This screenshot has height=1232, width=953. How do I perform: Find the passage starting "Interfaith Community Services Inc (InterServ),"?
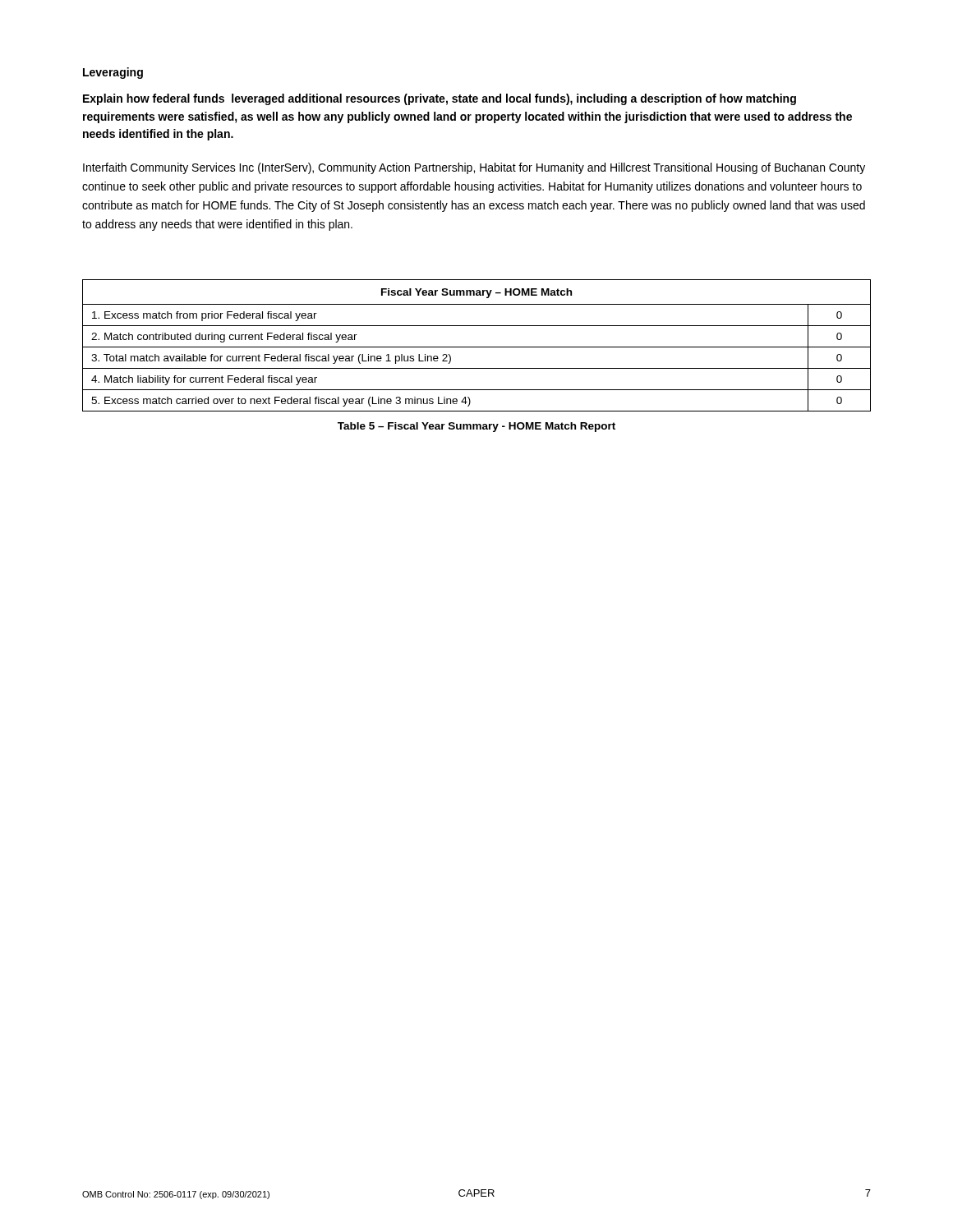click(x=474, y=196)
